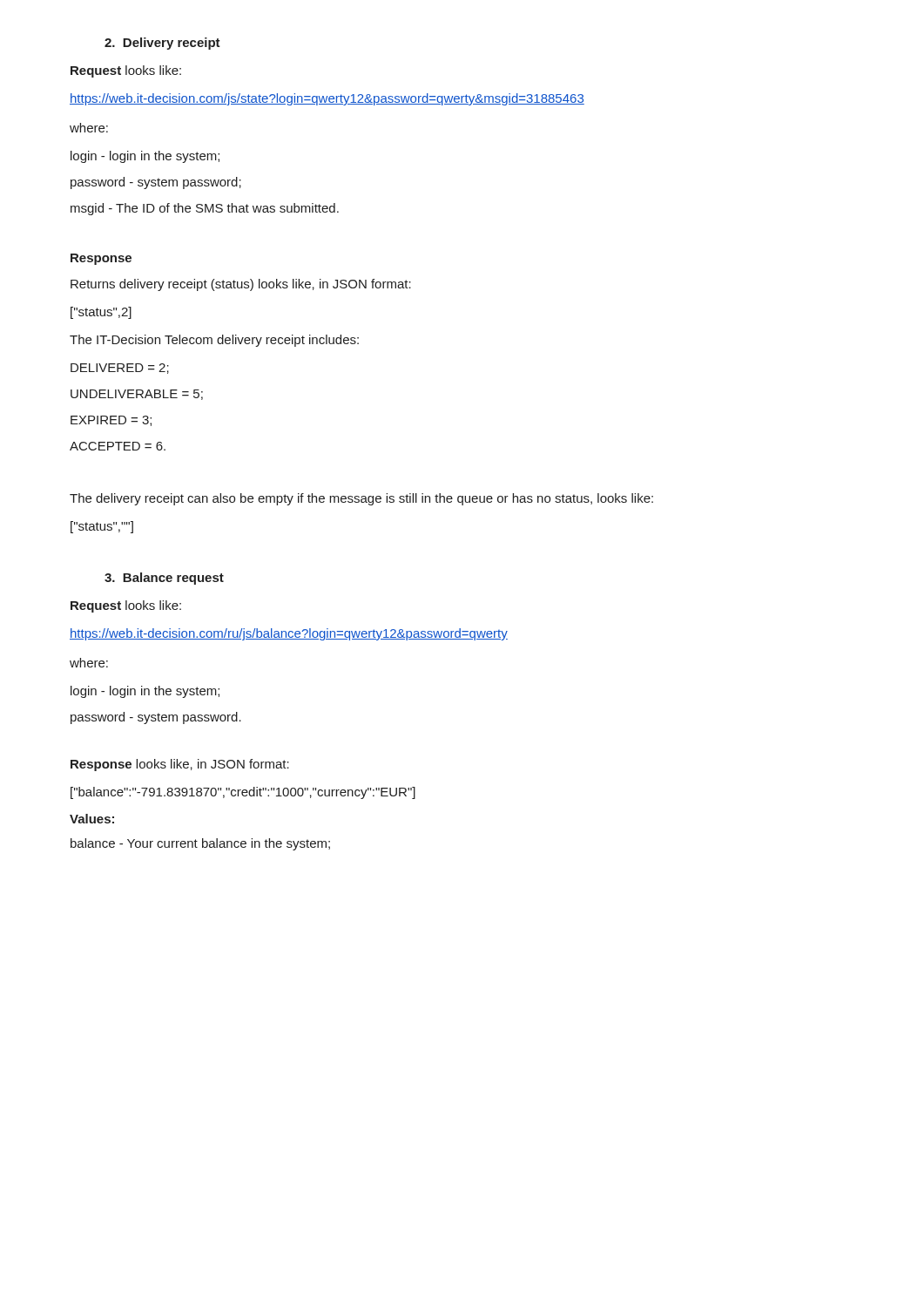Find the passage starting "ACCEPTED = 6."

coord(118,446)
